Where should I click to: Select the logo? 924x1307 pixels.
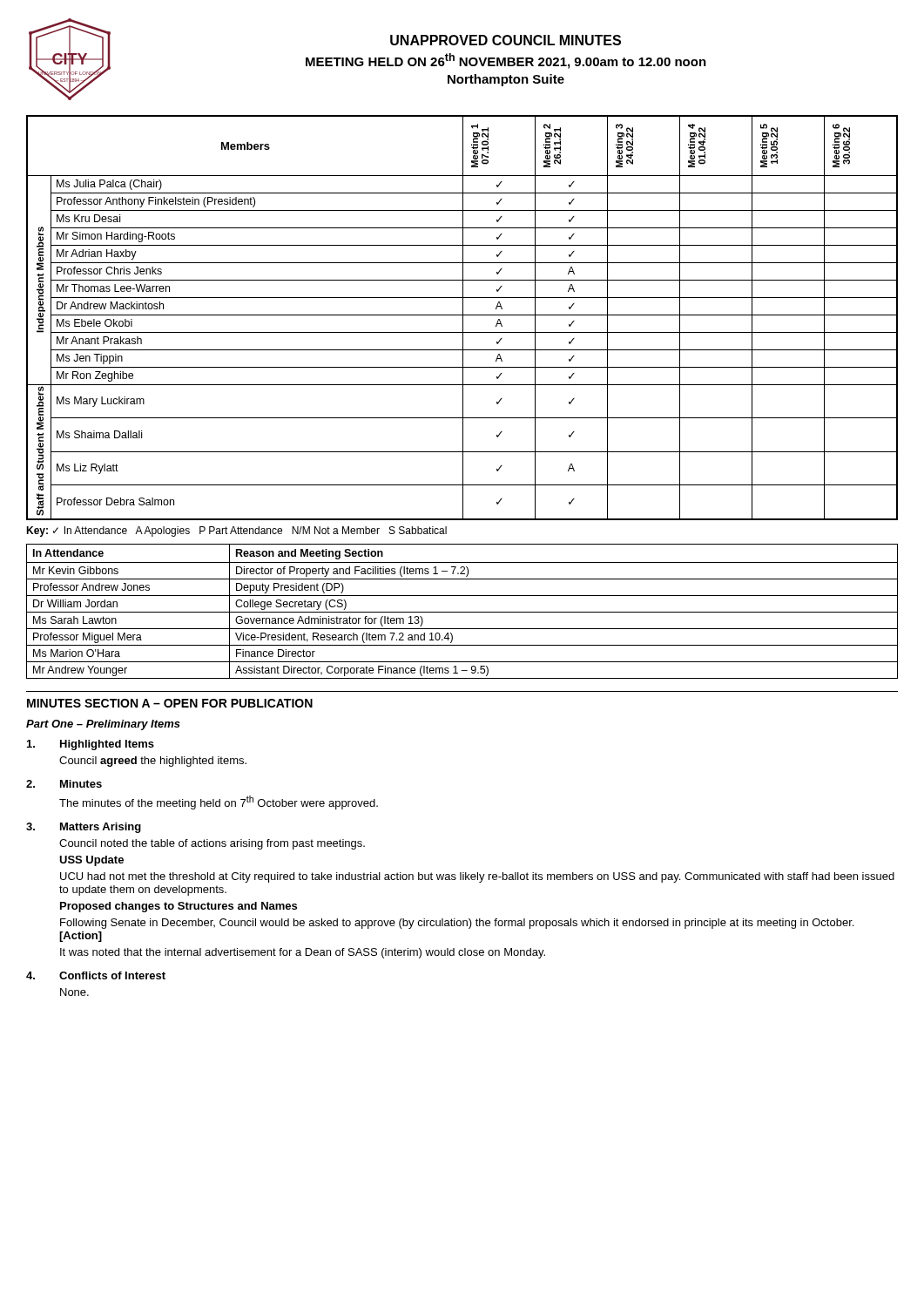pos(74,59)
